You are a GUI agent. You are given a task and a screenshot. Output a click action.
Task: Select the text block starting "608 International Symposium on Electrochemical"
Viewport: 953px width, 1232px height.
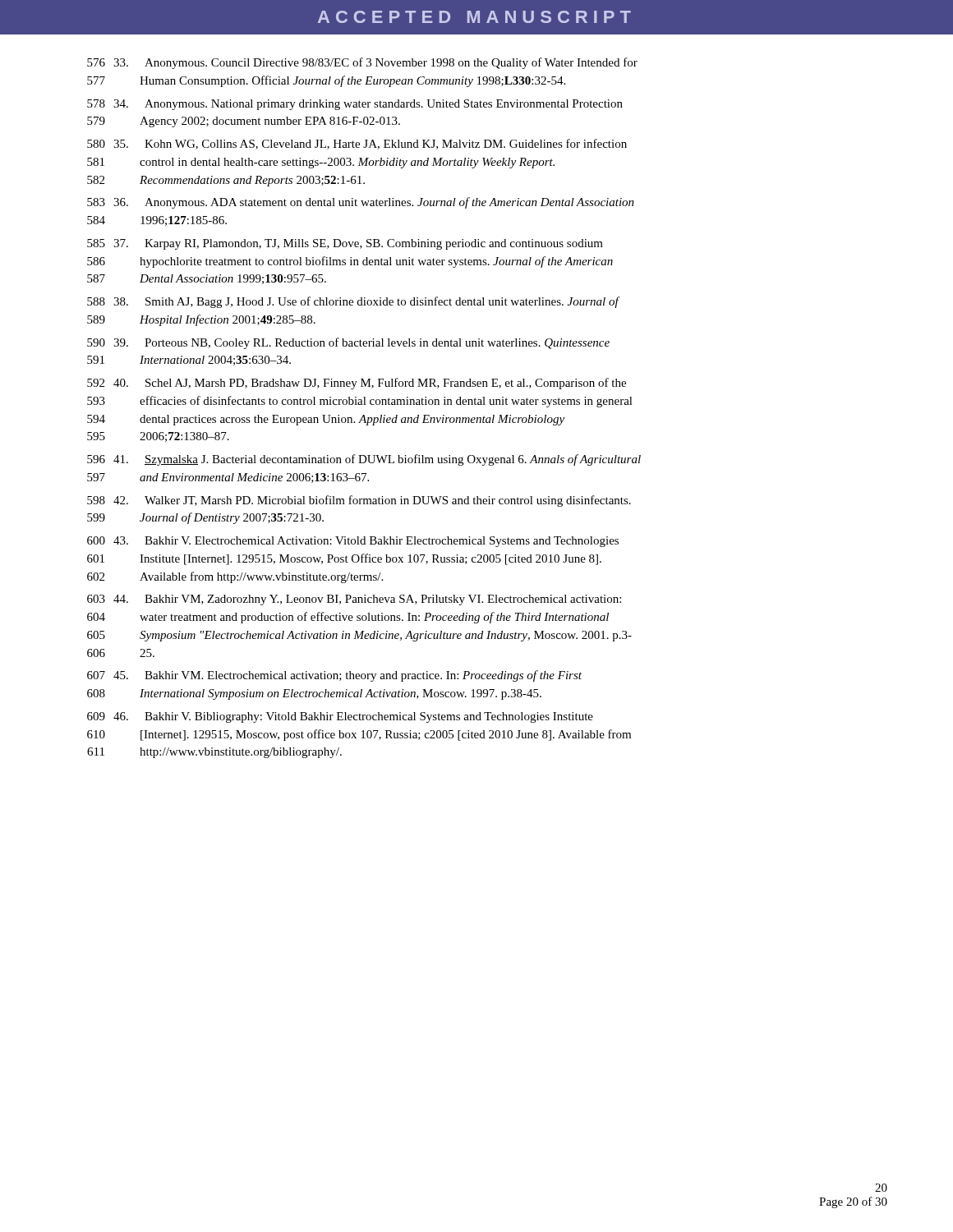(x=476, y=694)
